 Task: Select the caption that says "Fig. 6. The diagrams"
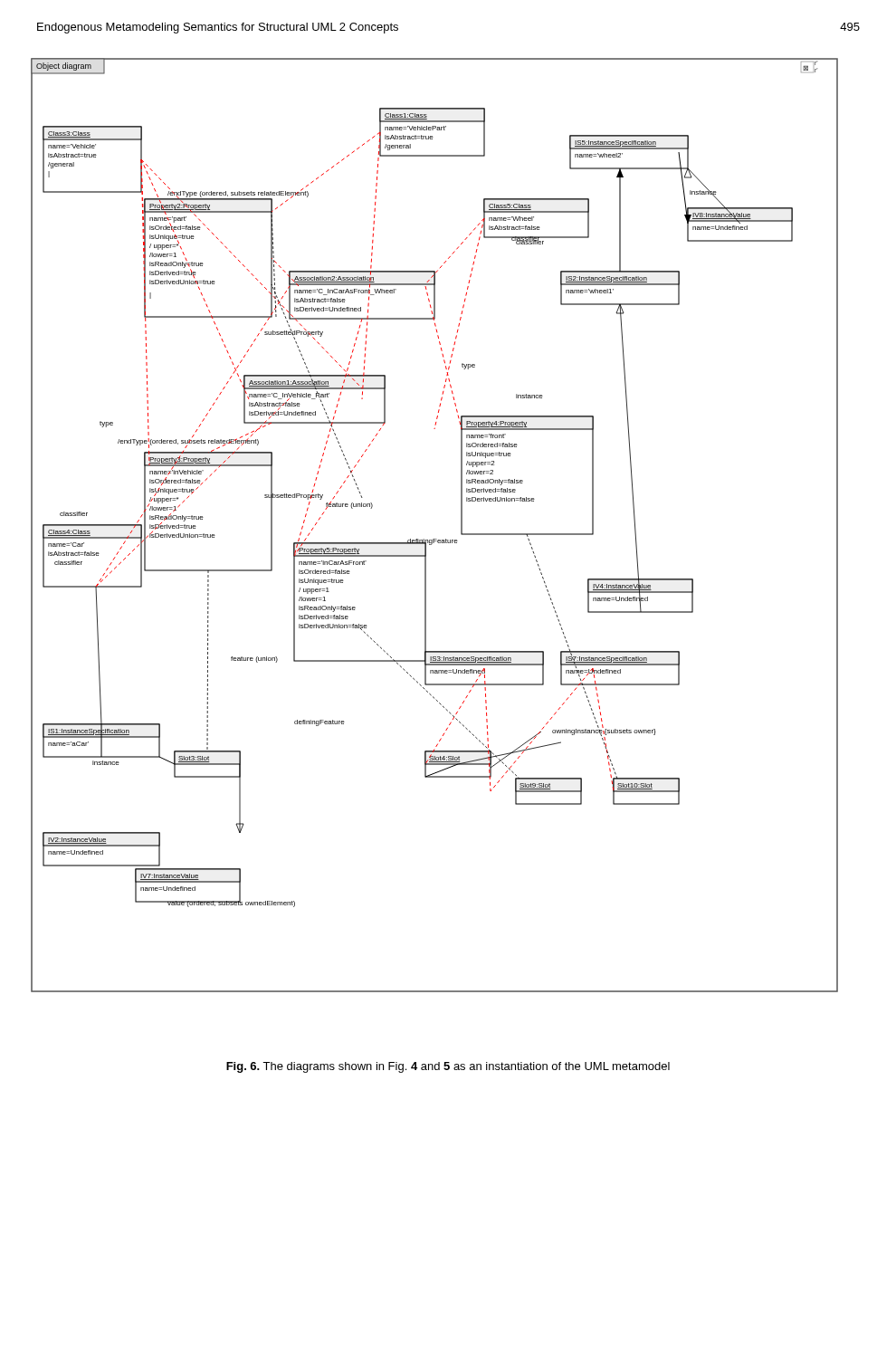tap(448, 1066)
